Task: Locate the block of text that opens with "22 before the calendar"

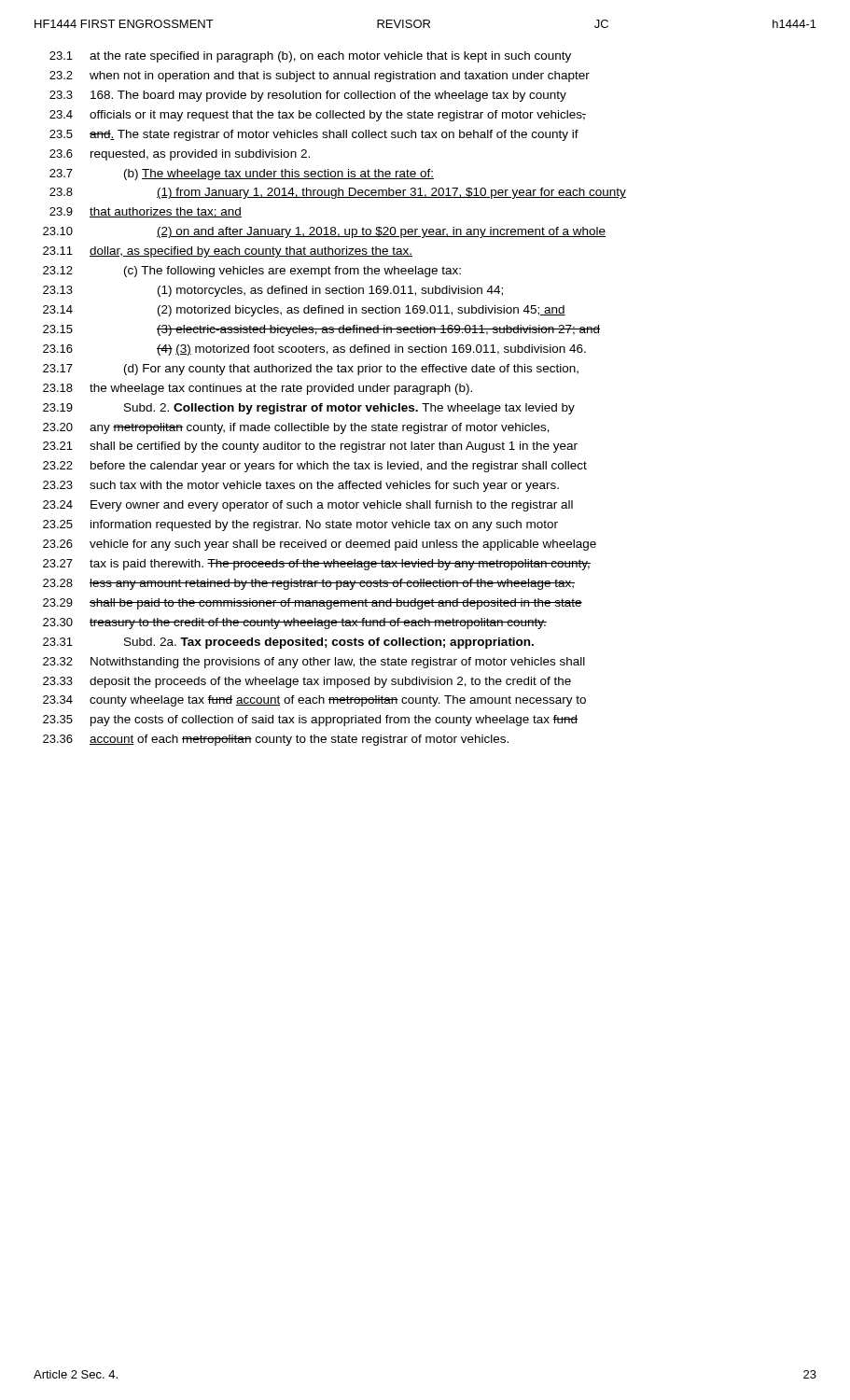Action: pos(425,466)
